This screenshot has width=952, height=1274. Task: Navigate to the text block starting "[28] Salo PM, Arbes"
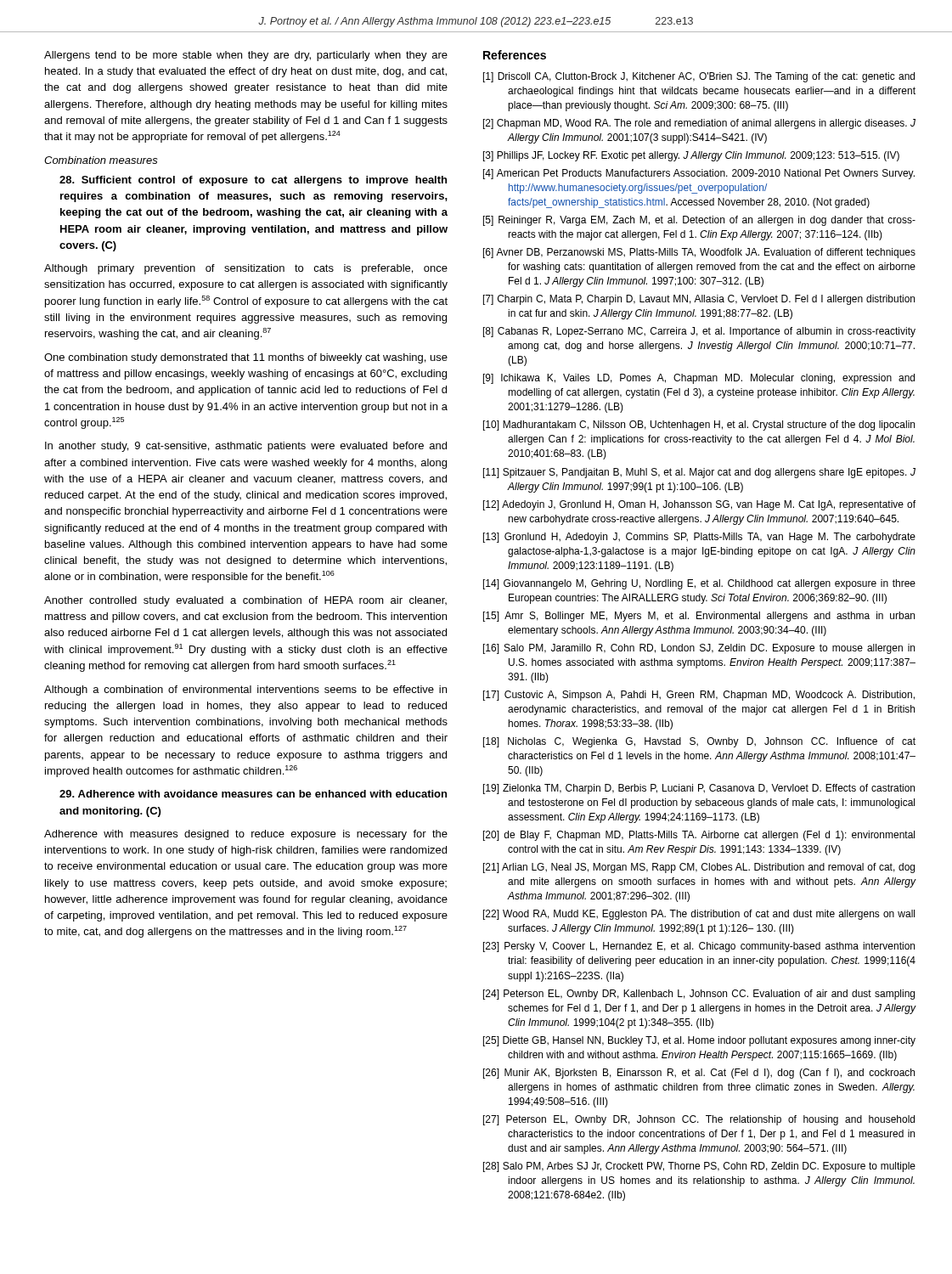[699, 1180]
